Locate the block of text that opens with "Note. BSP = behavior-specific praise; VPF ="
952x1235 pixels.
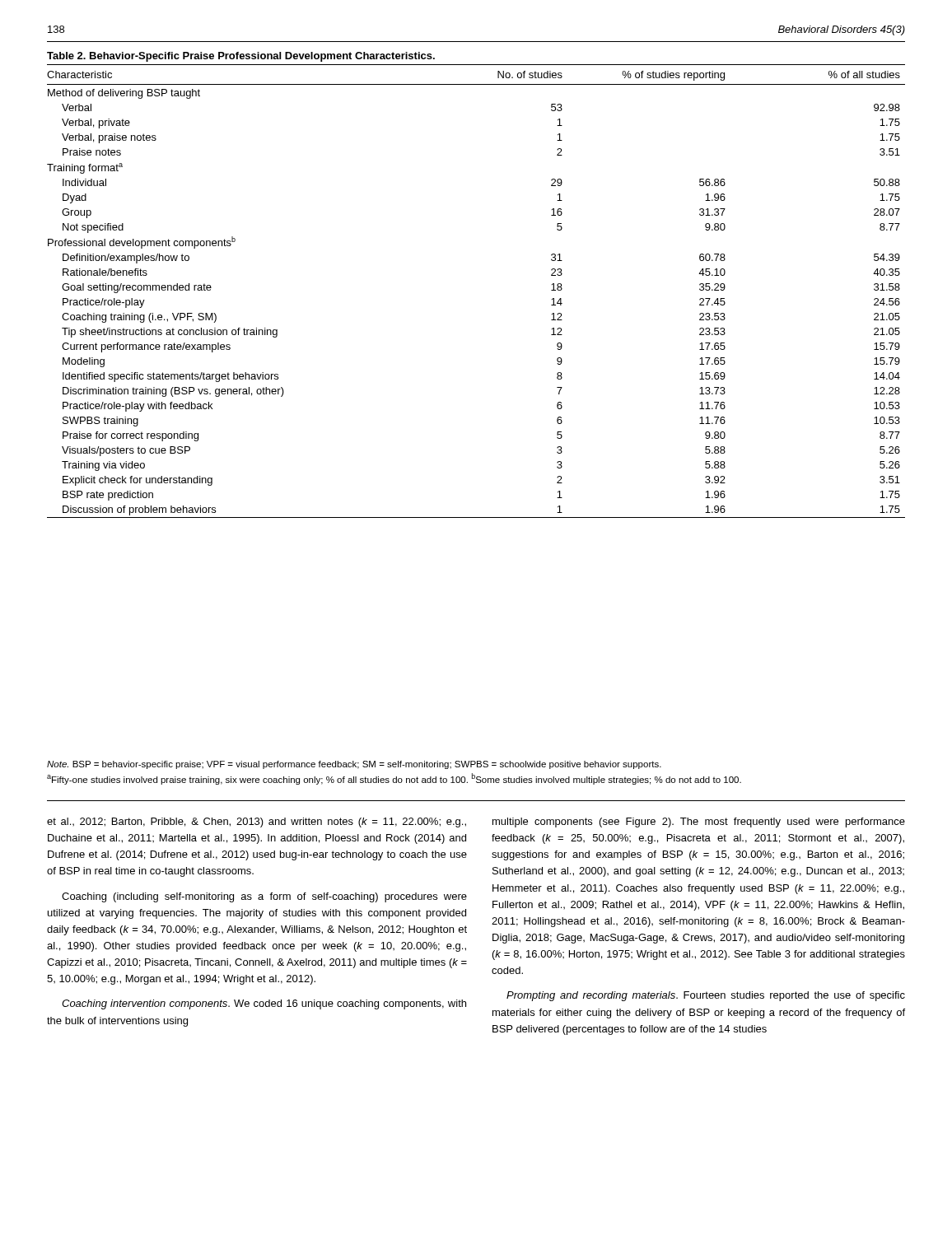(x=394, y=772)
